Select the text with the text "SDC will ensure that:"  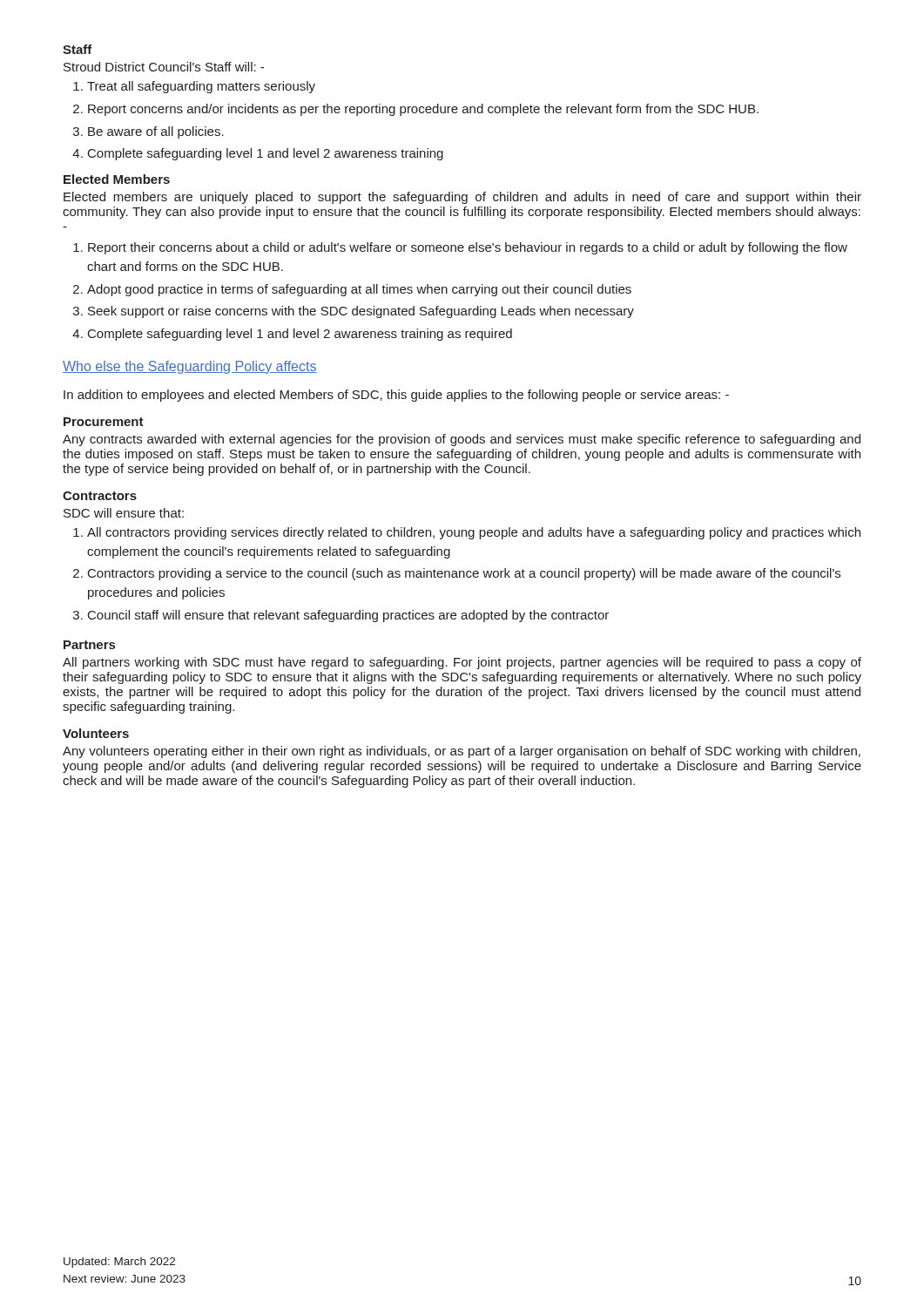coord(124,513)
